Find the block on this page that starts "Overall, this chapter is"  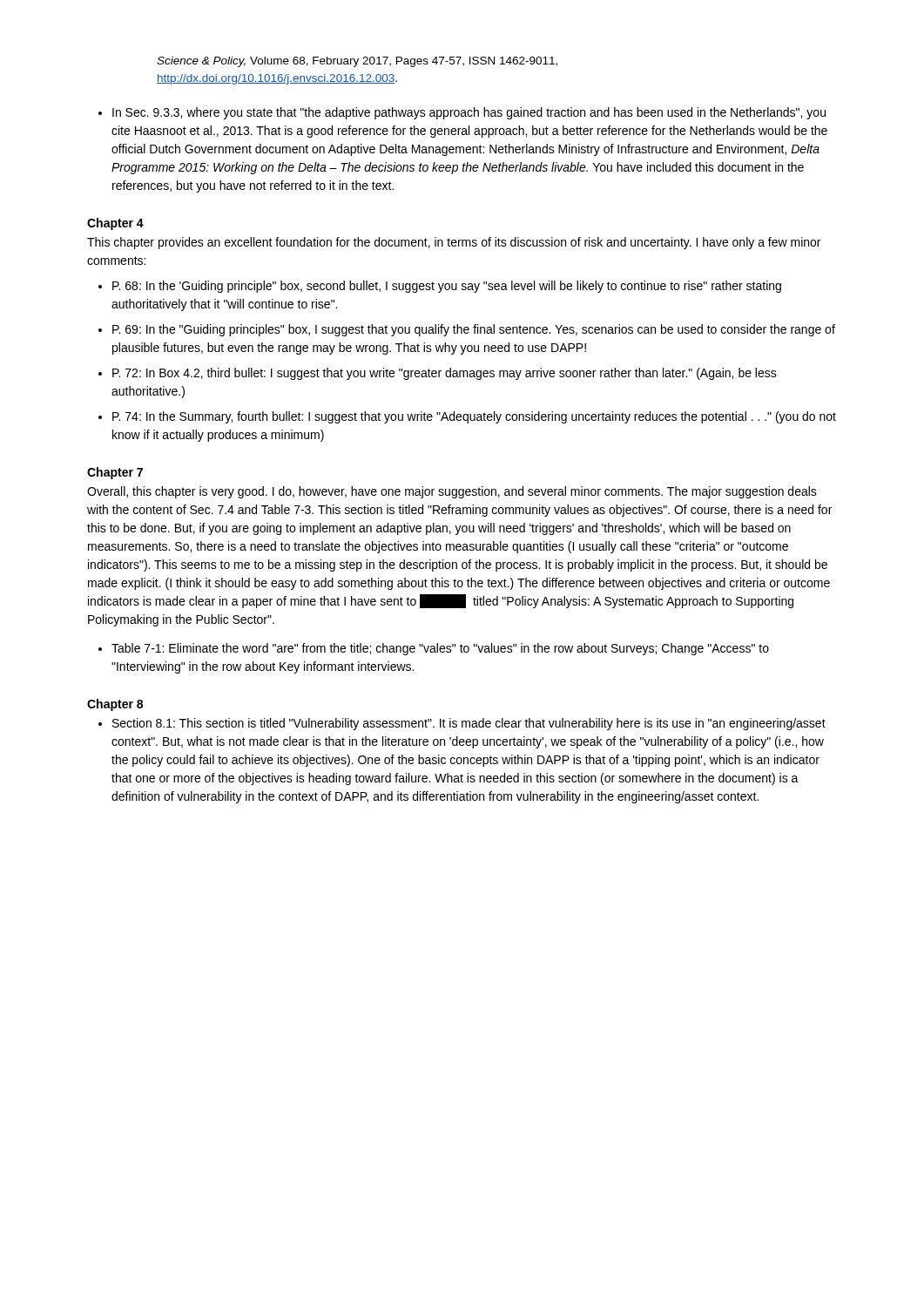coord(460,555)
